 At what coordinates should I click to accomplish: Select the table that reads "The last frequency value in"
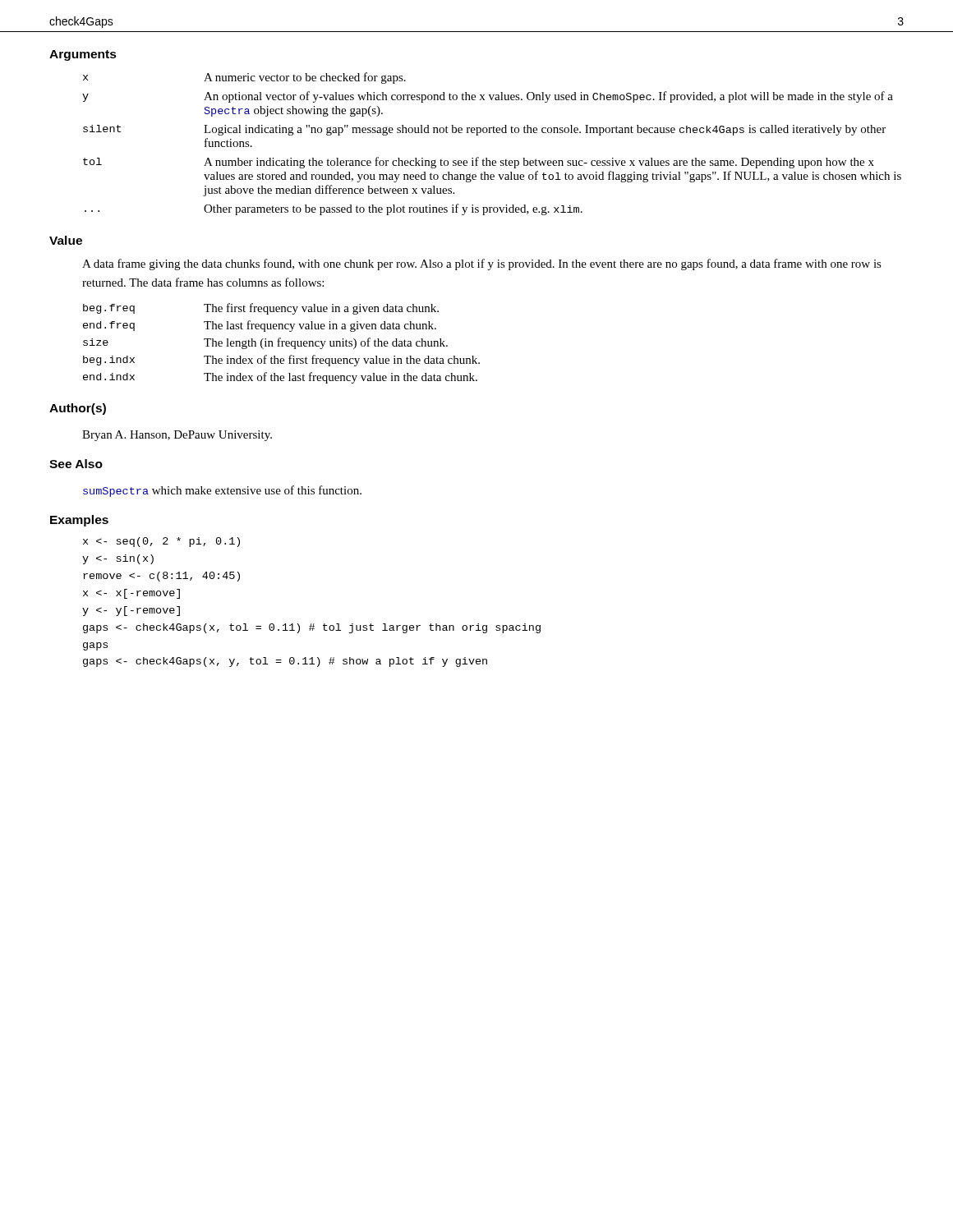tap(476, 343)
